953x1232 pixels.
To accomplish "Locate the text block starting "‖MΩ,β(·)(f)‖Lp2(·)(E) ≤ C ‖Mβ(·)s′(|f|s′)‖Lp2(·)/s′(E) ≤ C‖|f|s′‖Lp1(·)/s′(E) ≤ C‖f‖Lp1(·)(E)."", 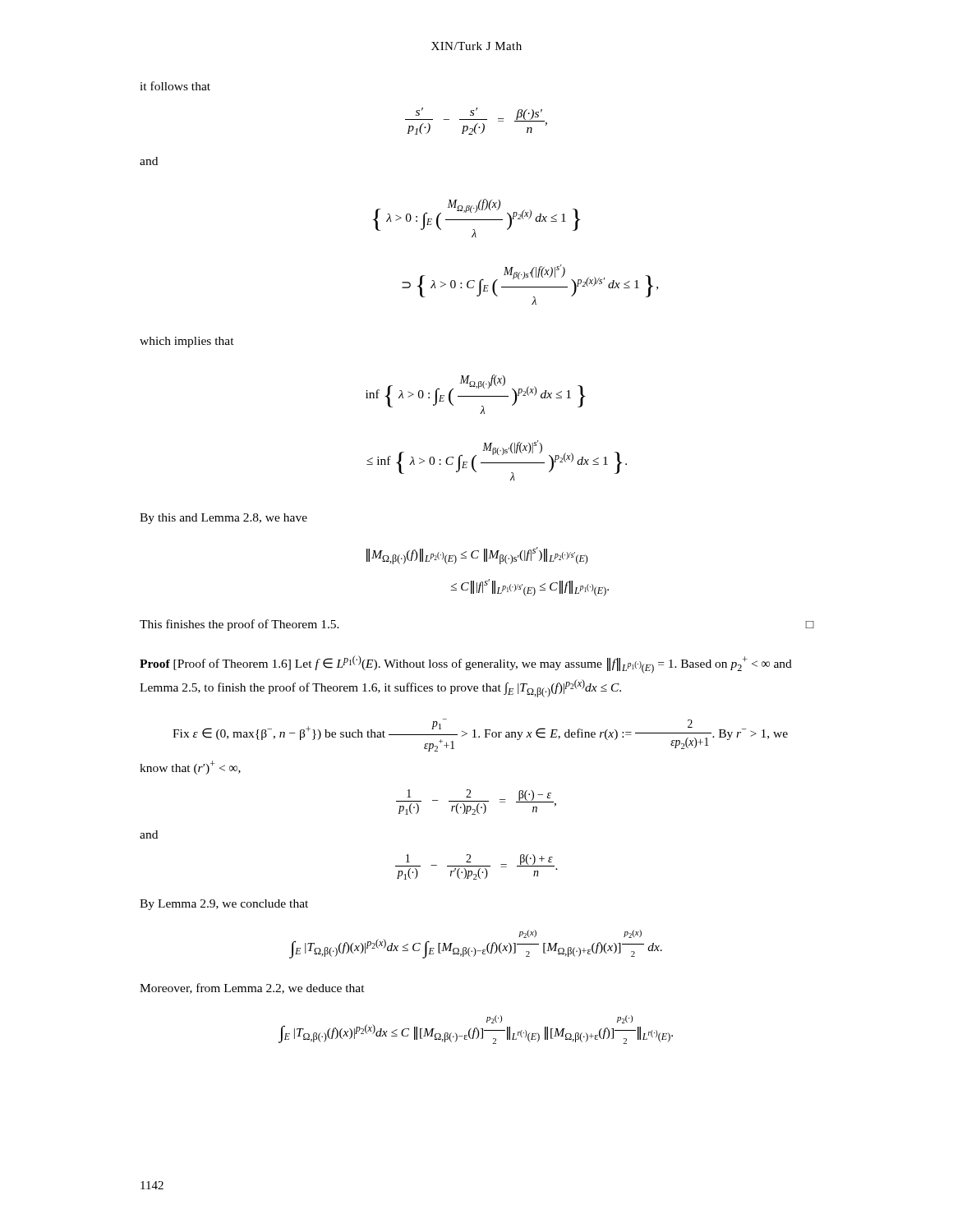I will point(487,570).
